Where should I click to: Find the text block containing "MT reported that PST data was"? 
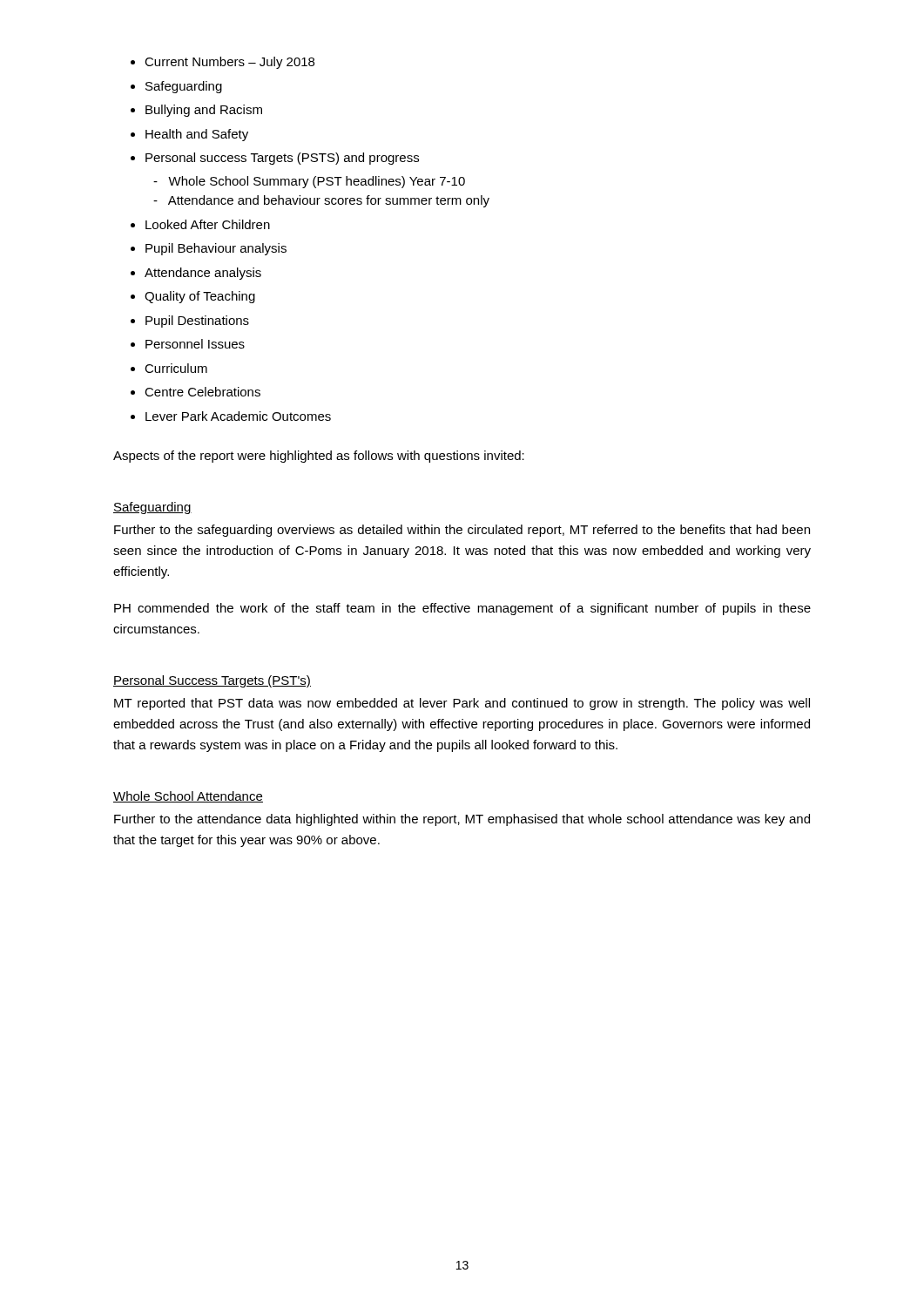click(462, 724)
